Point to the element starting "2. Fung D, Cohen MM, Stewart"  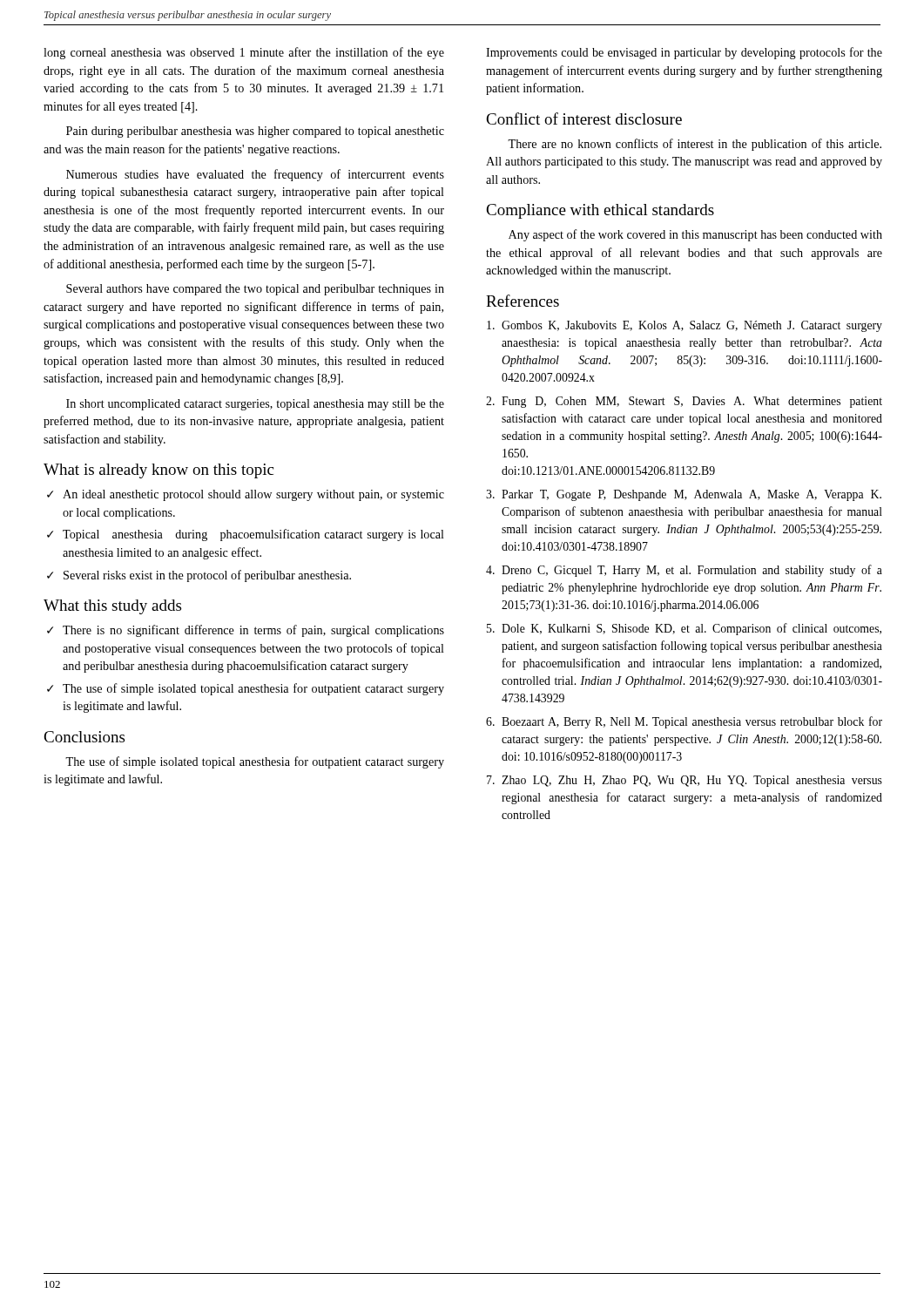click(x=684, y=436)
